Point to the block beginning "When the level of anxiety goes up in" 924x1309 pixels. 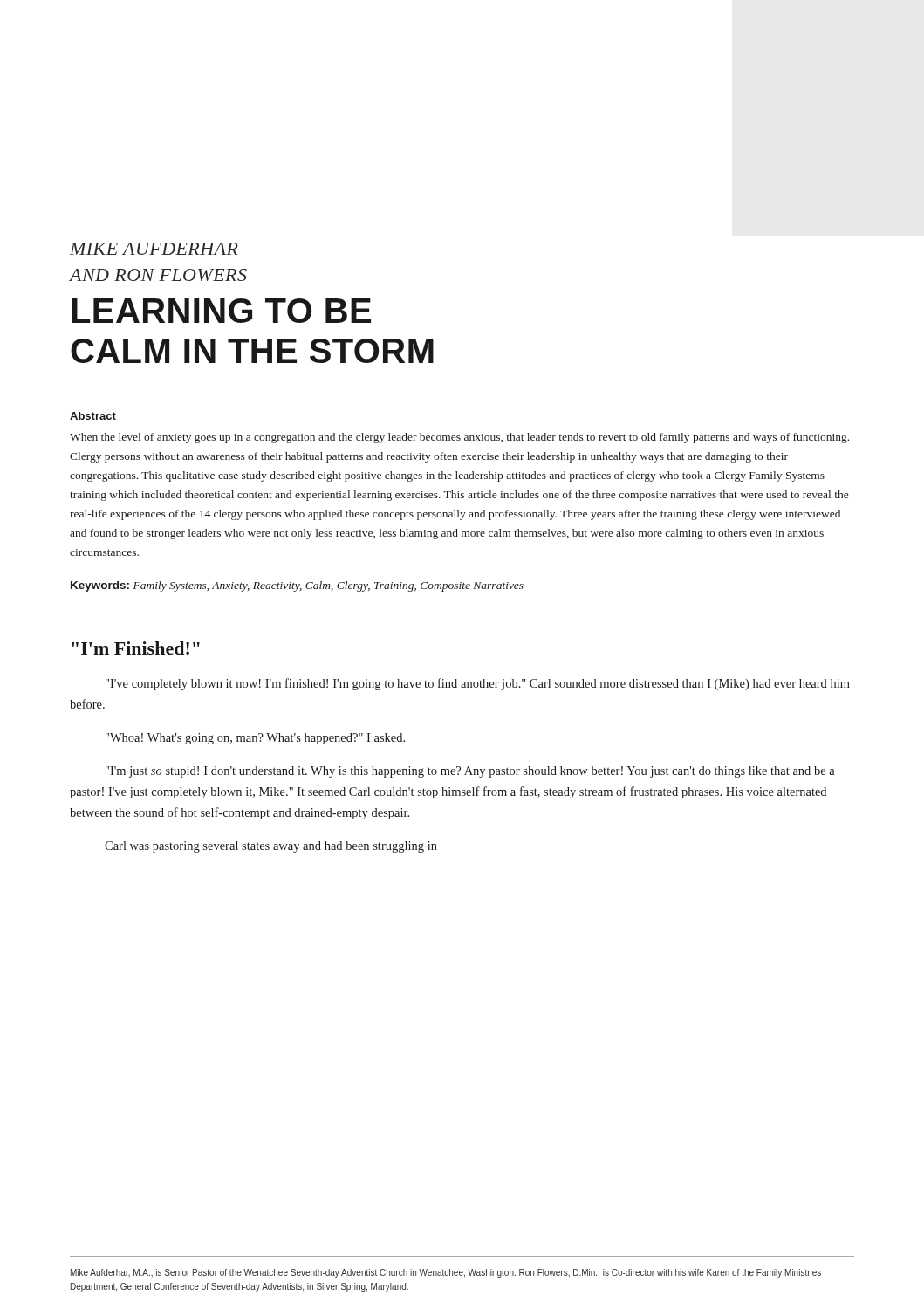coord(460,494)
